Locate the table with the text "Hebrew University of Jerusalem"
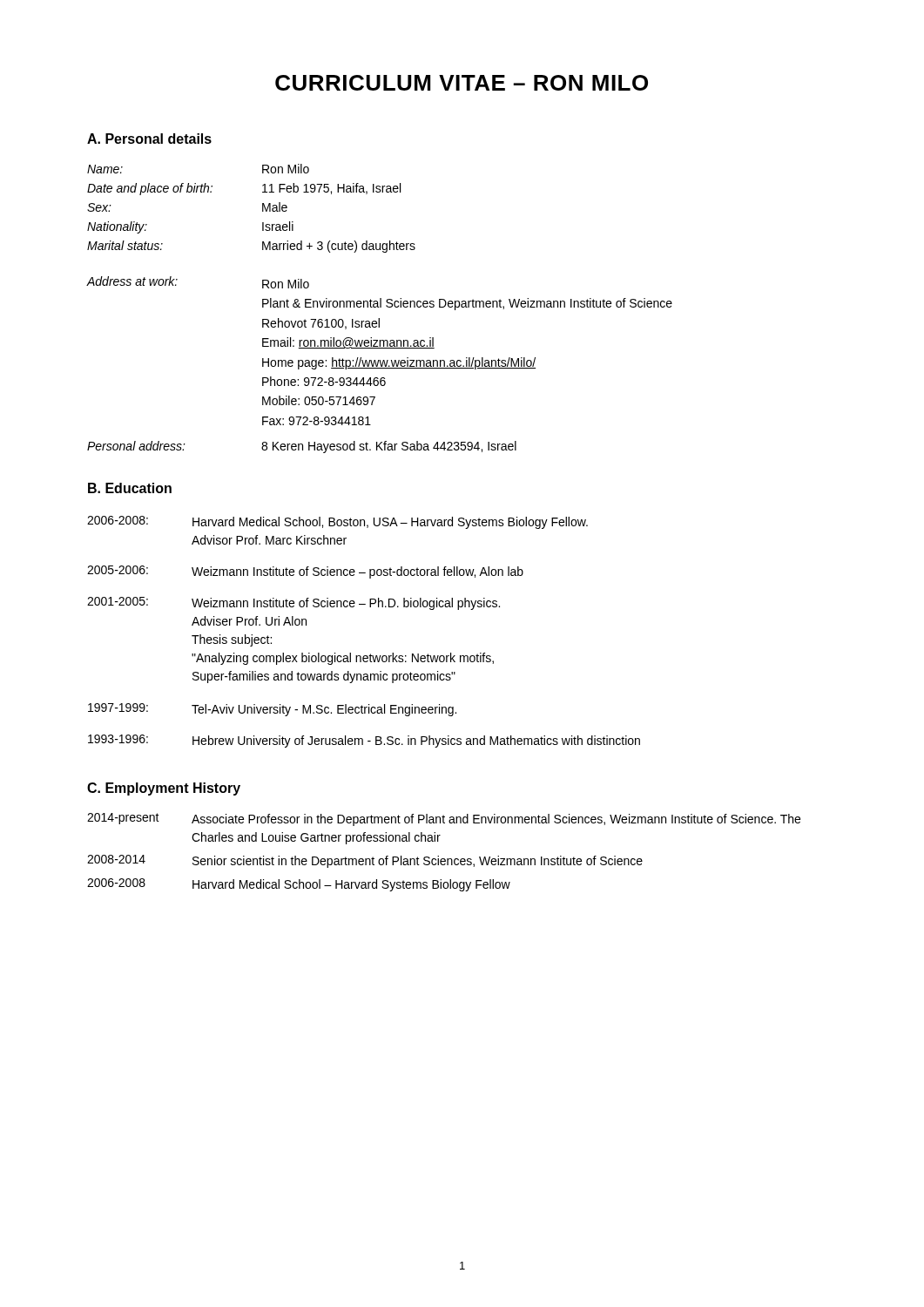 click(x=462, y=632)
